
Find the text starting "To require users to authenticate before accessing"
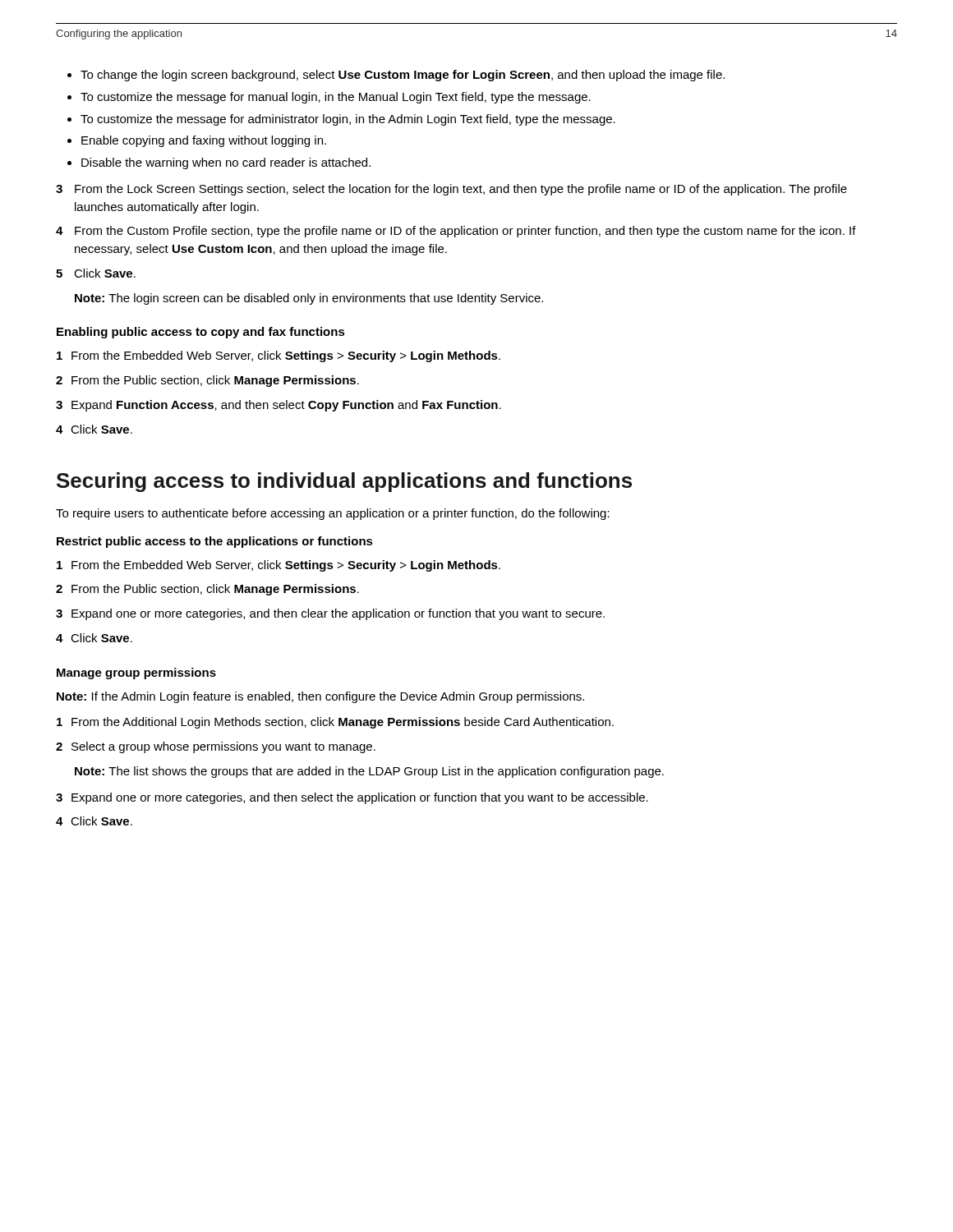(x=333, y=513)
